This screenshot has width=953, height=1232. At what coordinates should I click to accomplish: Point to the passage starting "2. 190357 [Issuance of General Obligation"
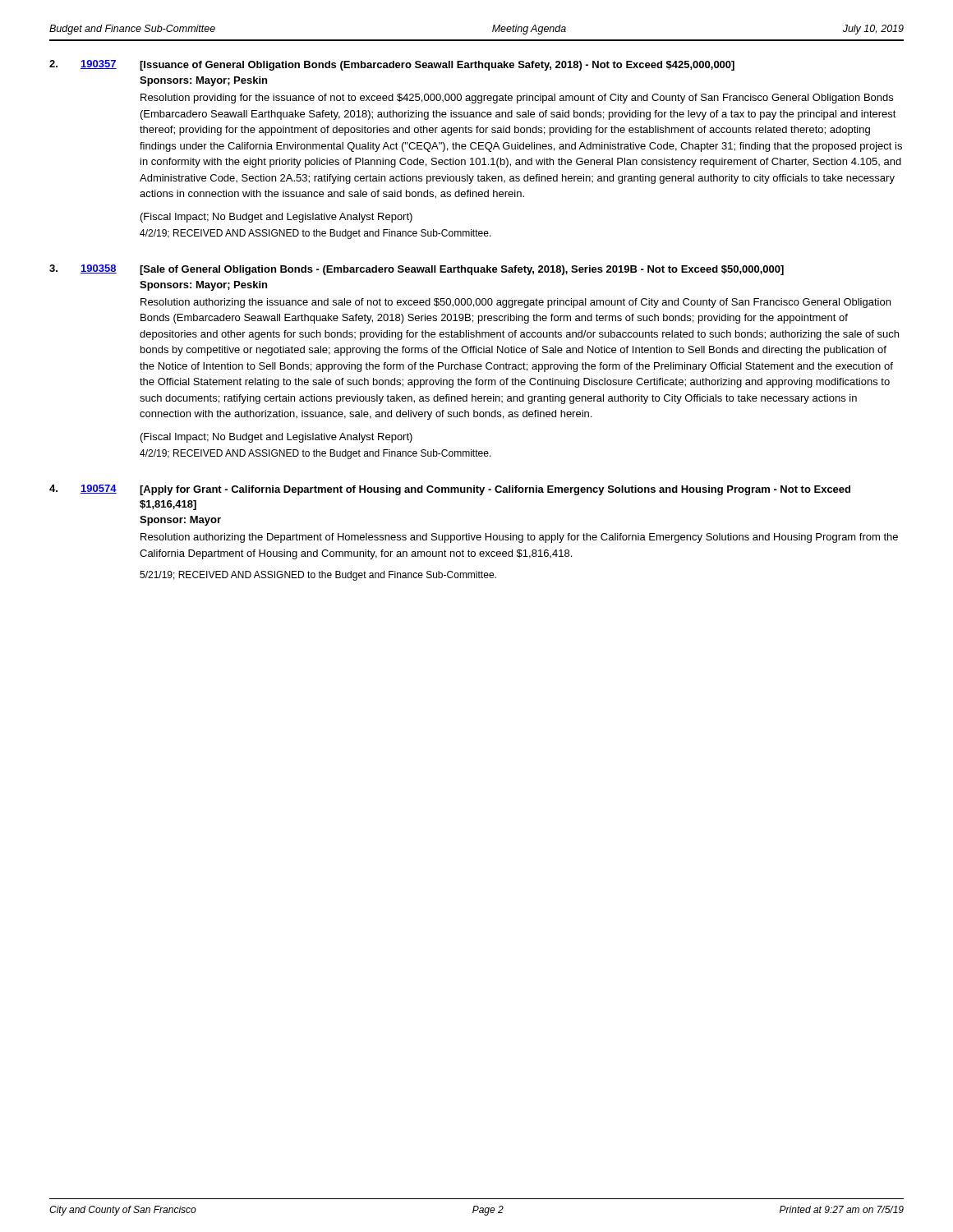(476, 148)
